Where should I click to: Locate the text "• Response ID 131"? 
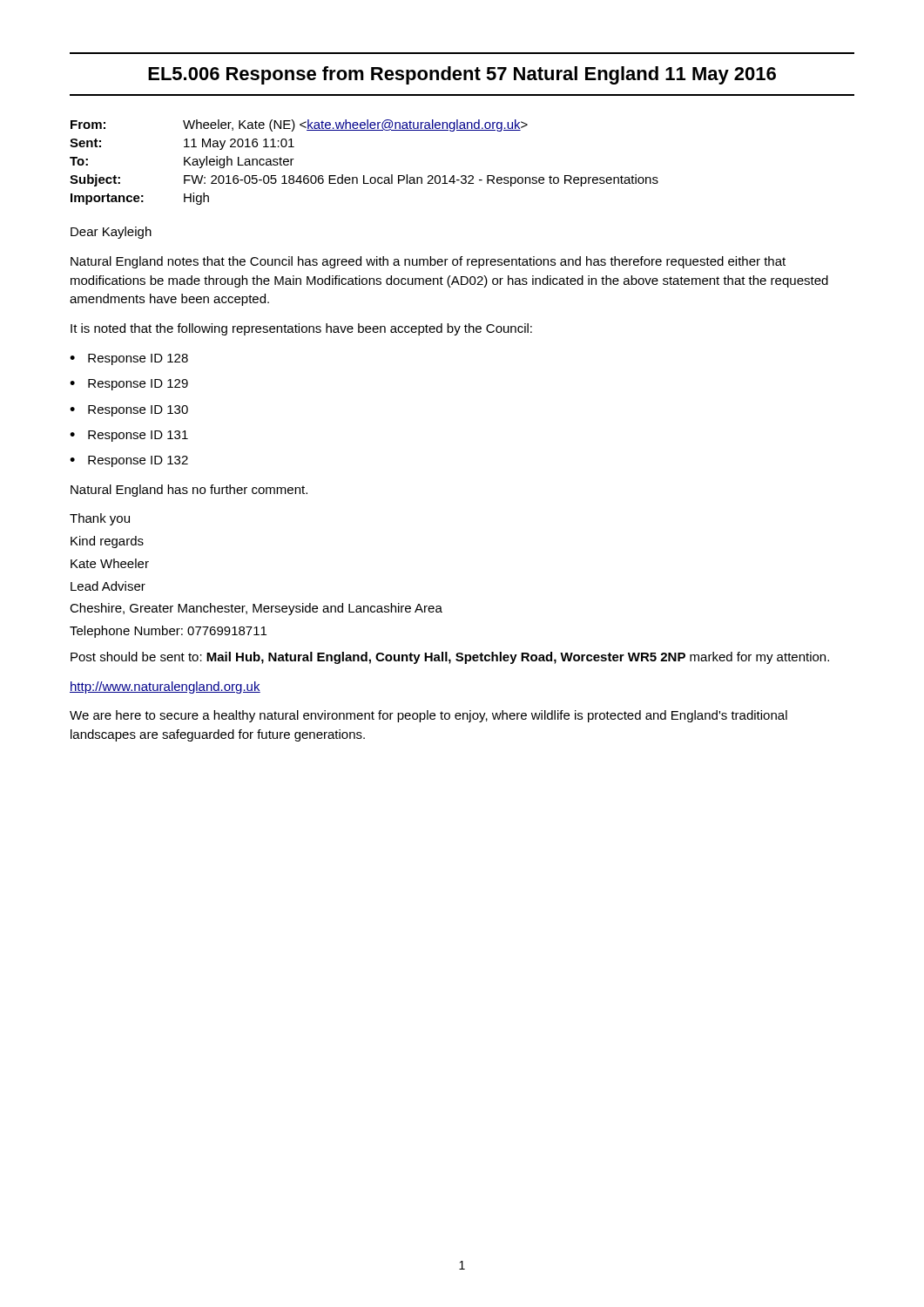point(129,435)
